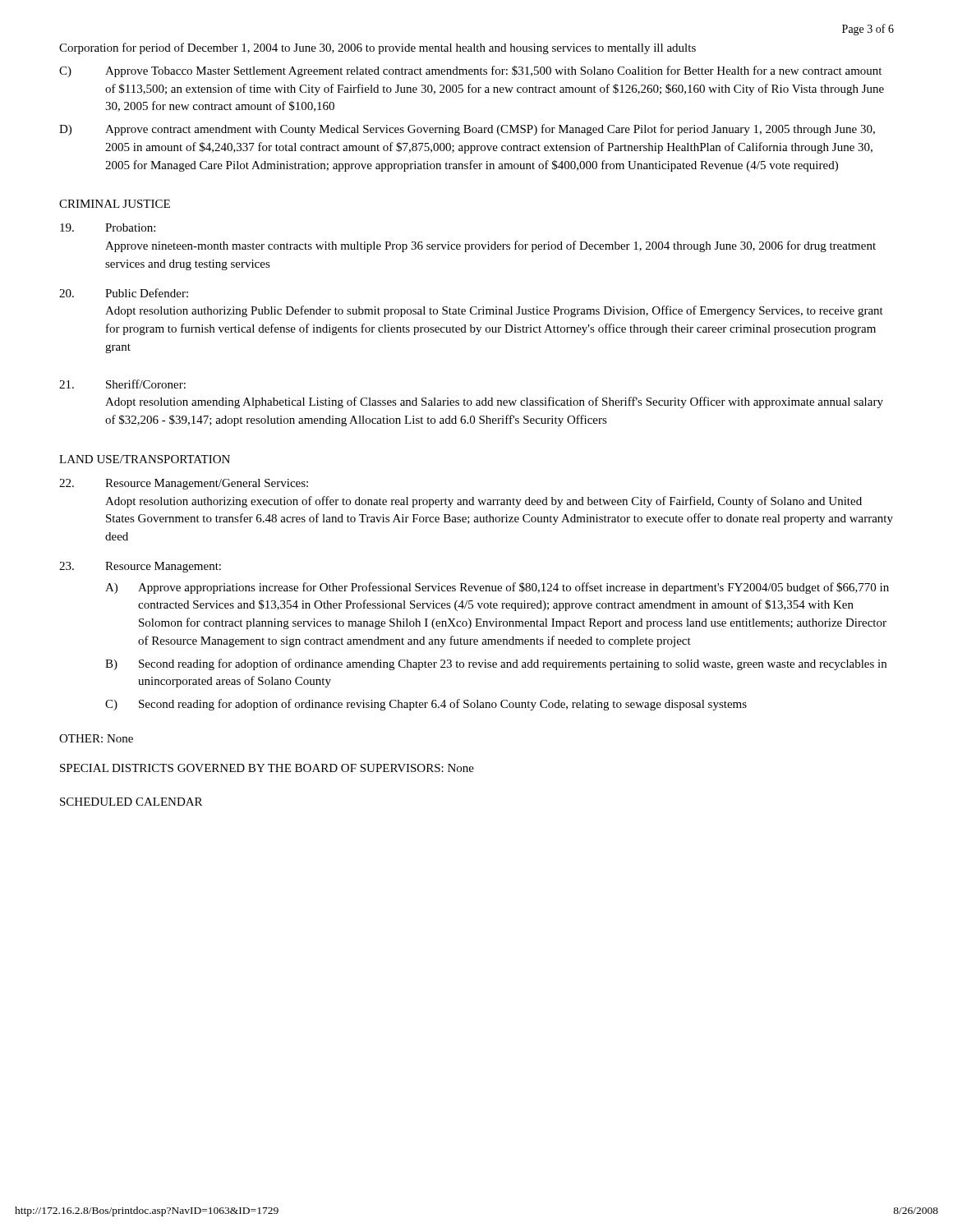953x1232 pixels.
Task: Locate the text block containing "Probation: Approve nineteen-month master contracts with multiple"
Action: tap(476, 246)
